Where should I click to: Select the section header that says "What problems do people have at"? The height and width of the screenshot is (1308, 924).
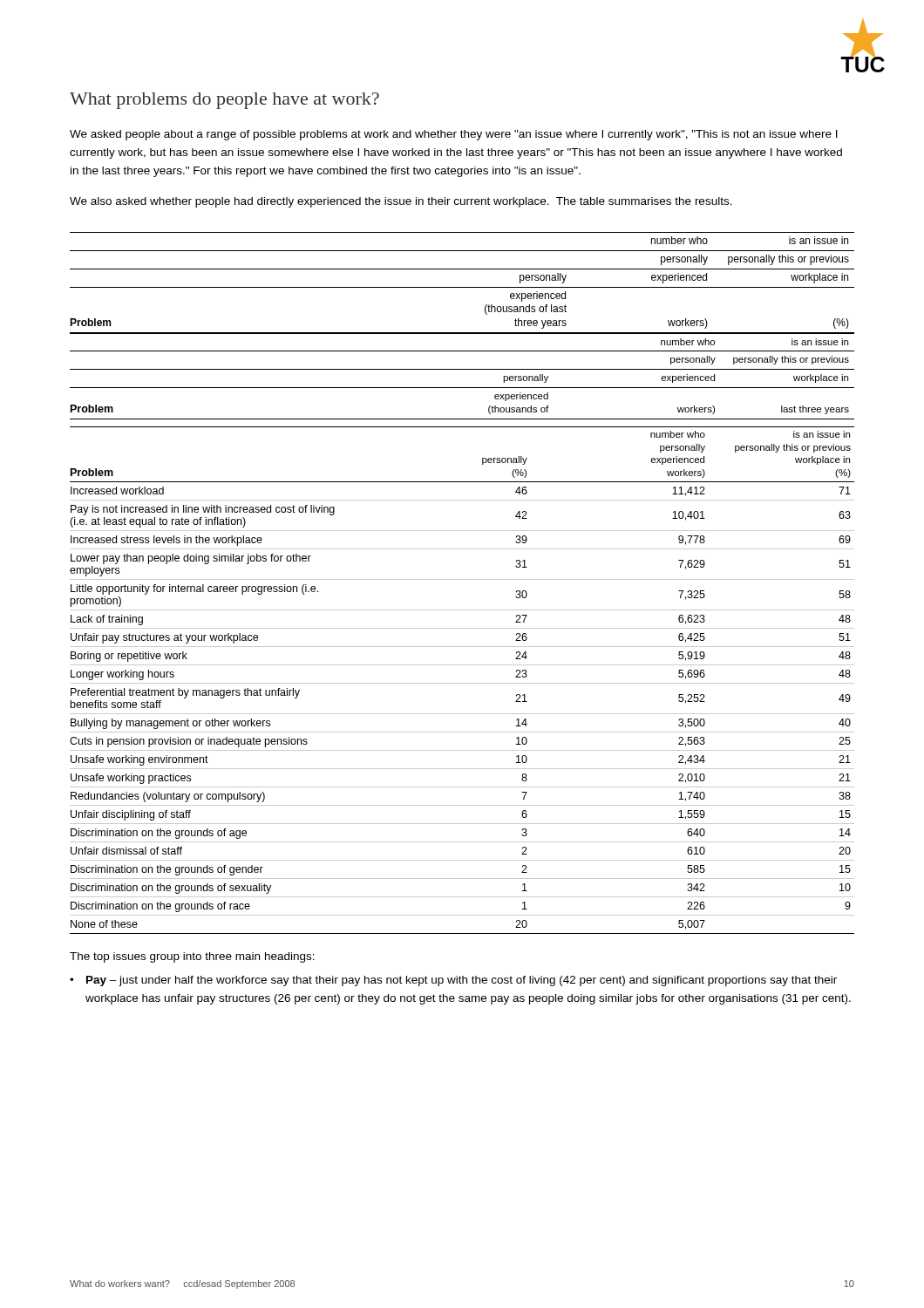point(224,101)
